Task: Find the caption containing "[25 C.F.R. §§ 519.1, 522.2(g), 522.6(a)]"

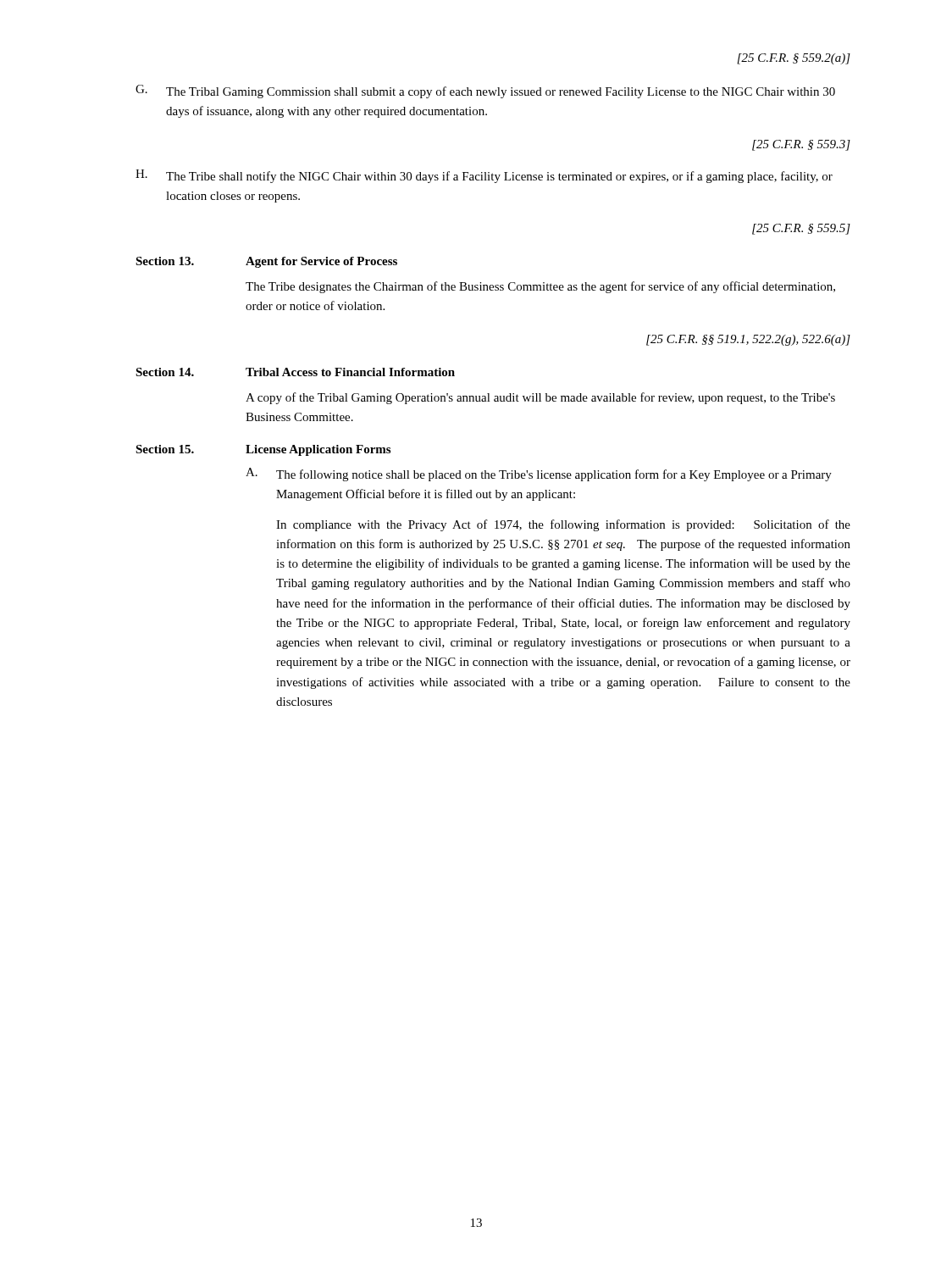Action: point(748,339)
